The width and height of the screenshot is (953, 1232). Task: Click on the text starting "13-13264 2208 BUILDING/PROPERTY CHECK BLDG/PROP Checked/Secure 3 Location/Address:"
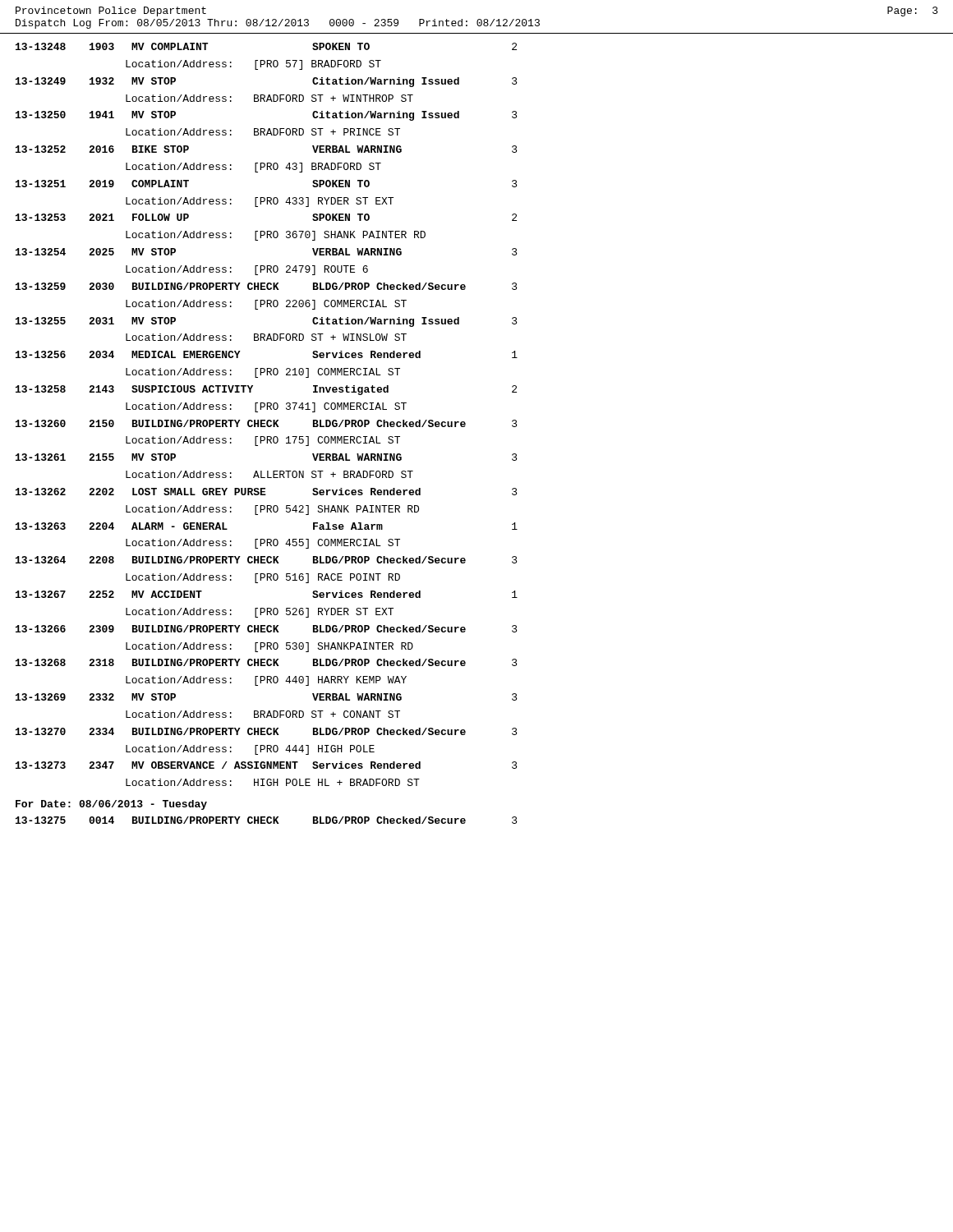(267, 560)
